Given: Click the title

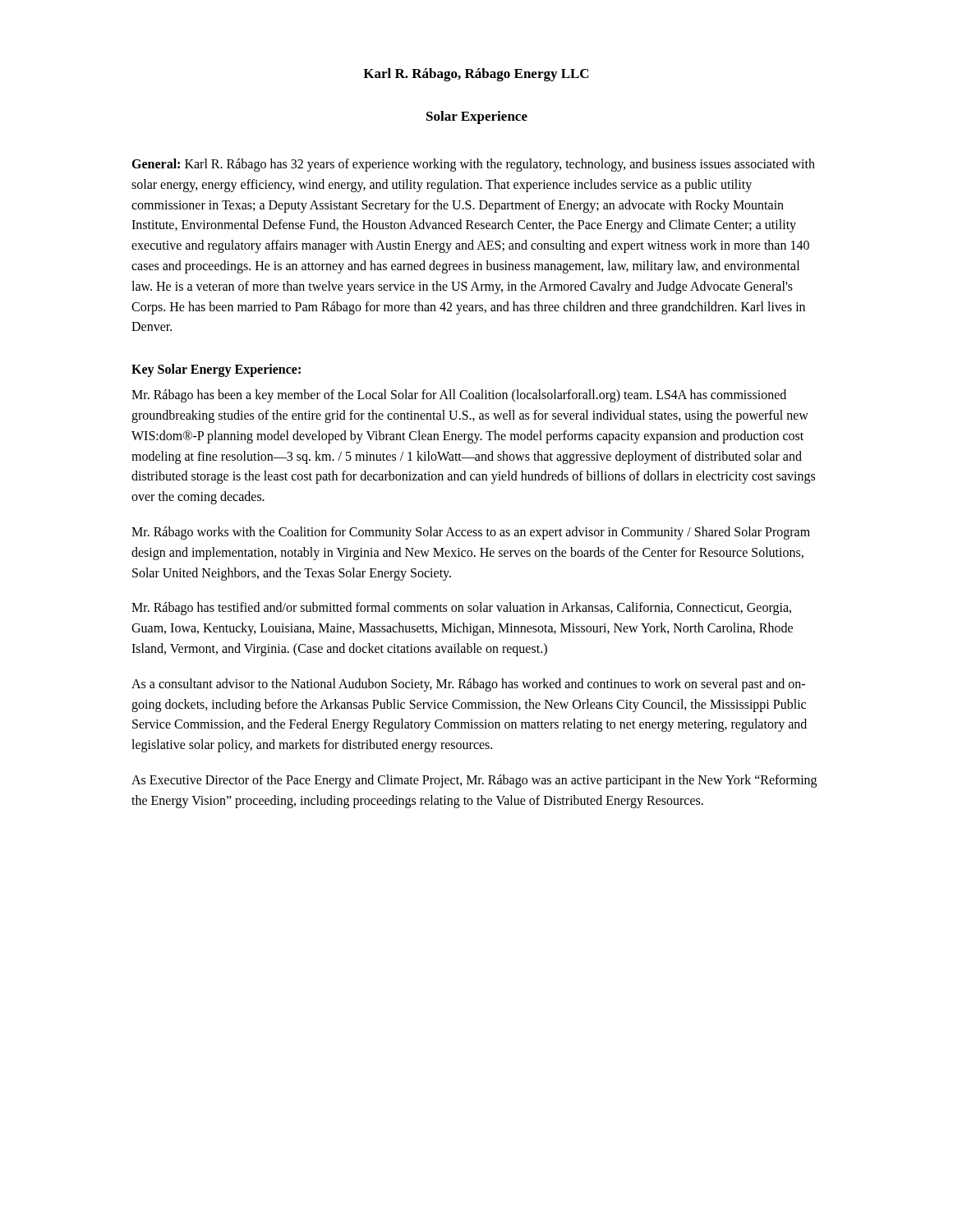Looking at the screenshot, I should coord(476,73).
